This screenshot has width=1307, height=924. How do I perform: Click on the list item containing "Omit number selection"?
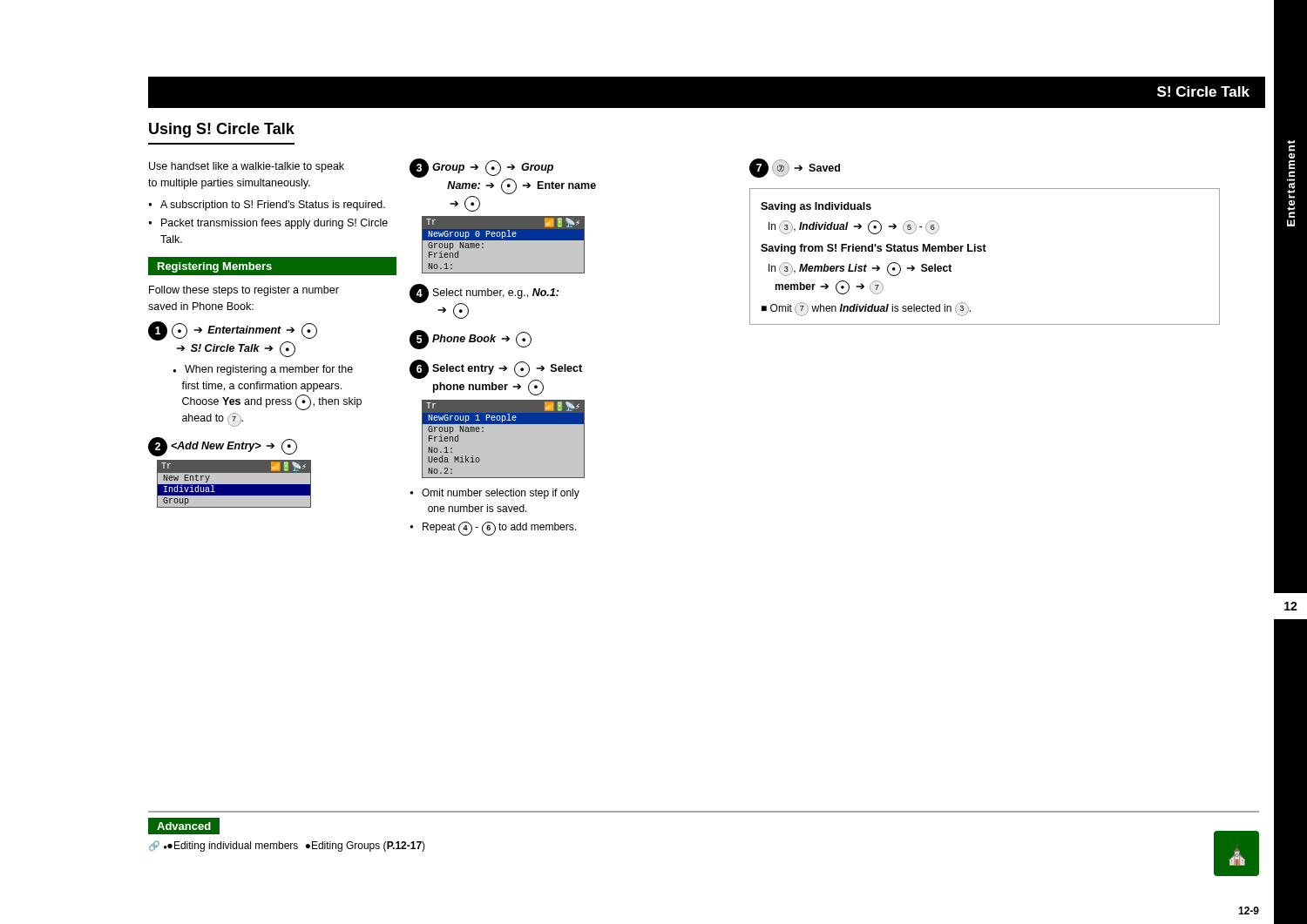(x=501, y=501)
